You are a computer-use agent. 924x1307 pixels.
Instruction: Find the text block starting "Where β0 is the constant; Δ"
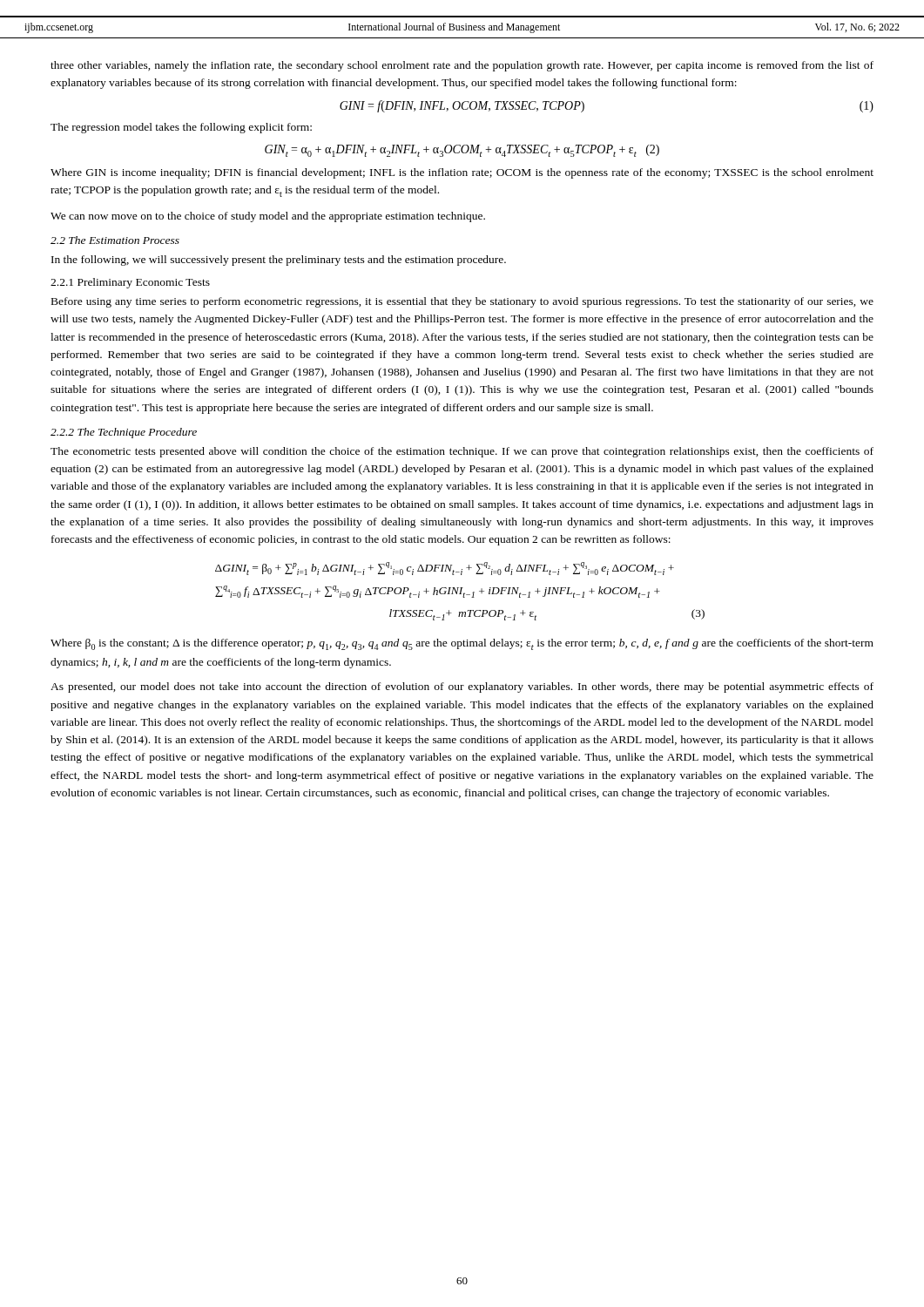point(462,653)
